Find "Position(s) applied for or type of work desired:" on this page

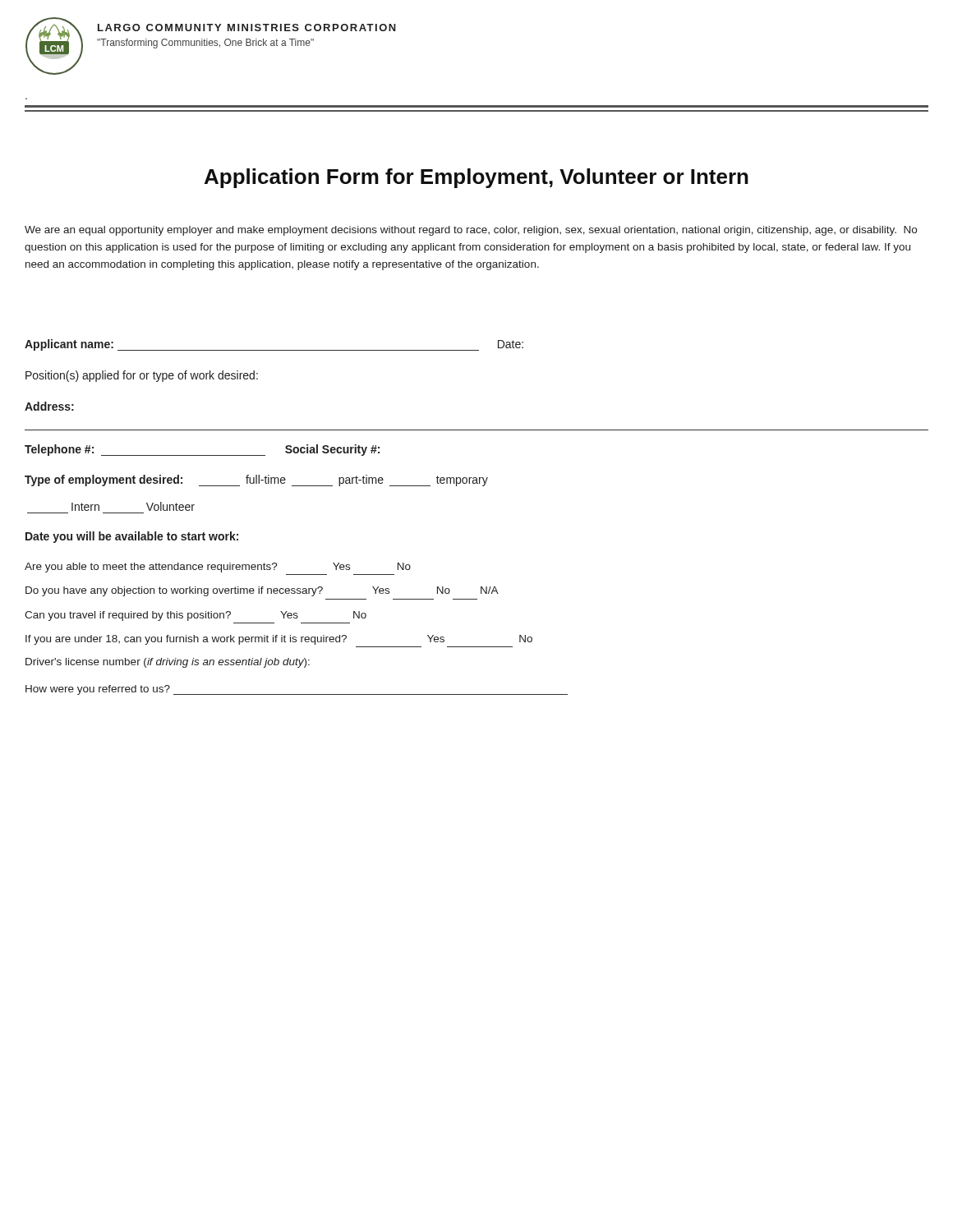tap(142, 375)
